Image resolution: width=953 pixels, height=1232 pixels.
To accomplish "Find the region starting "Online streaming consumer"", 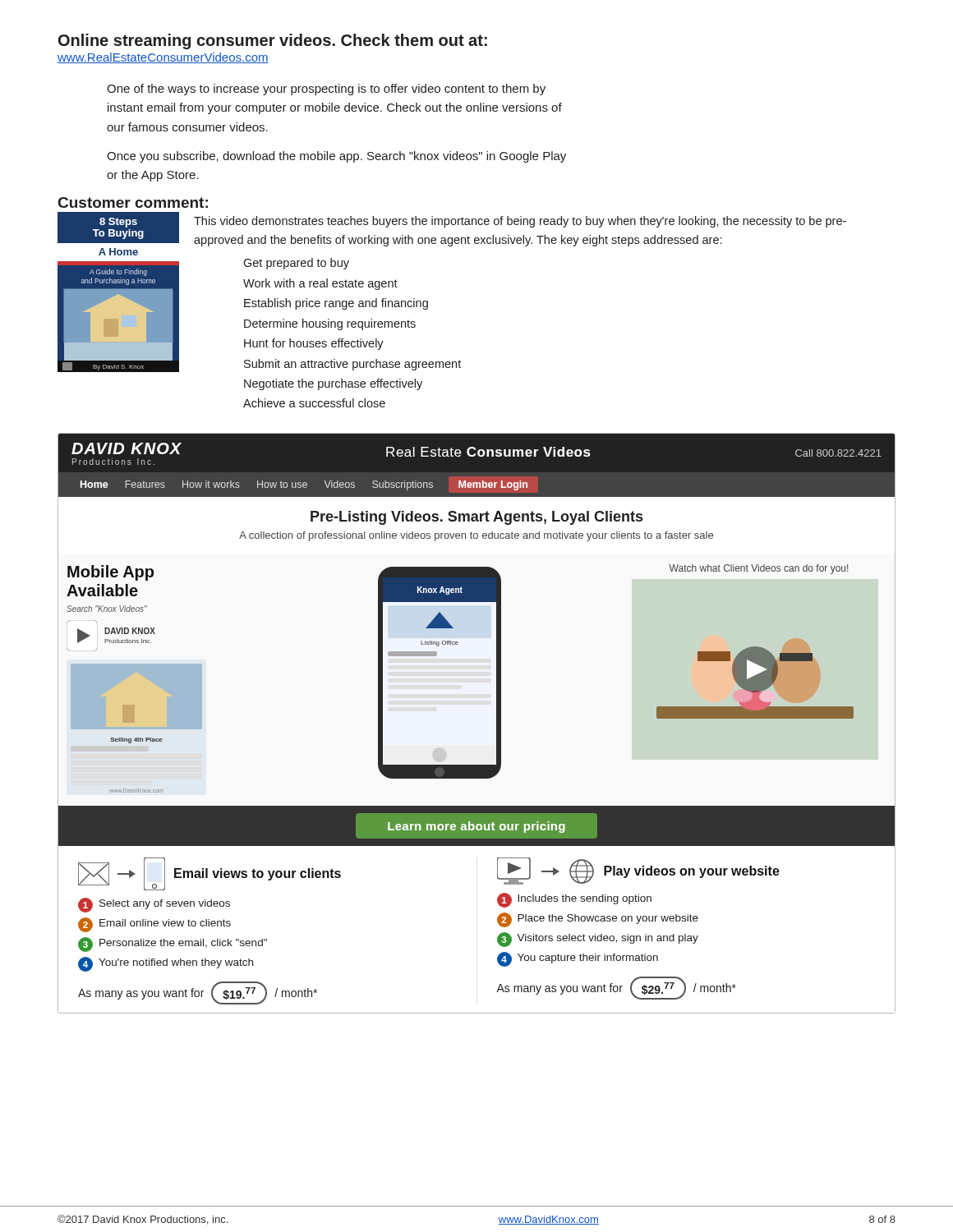I will (273, 40).
